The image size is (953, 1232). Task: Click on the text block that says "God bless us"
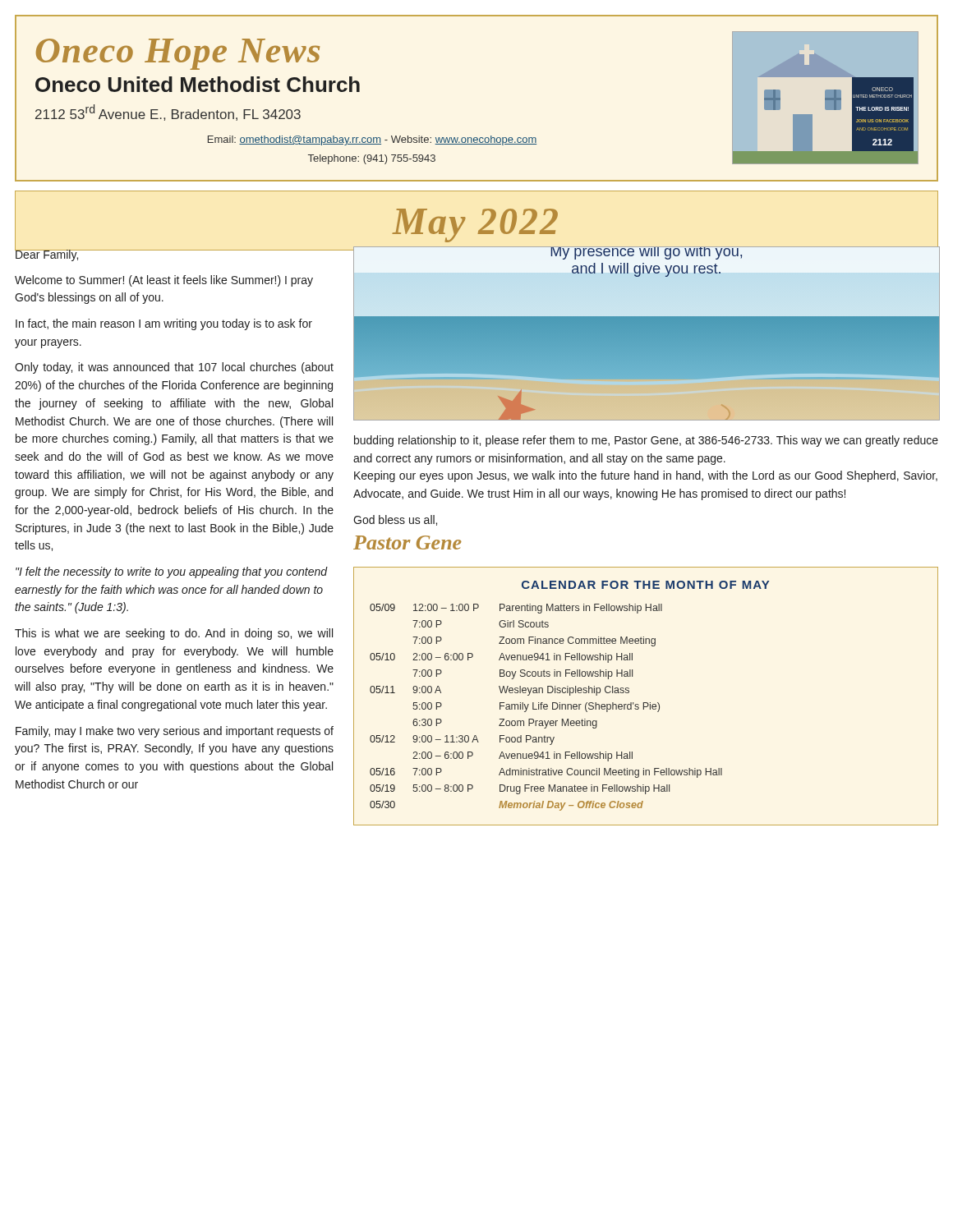point(396,520)
